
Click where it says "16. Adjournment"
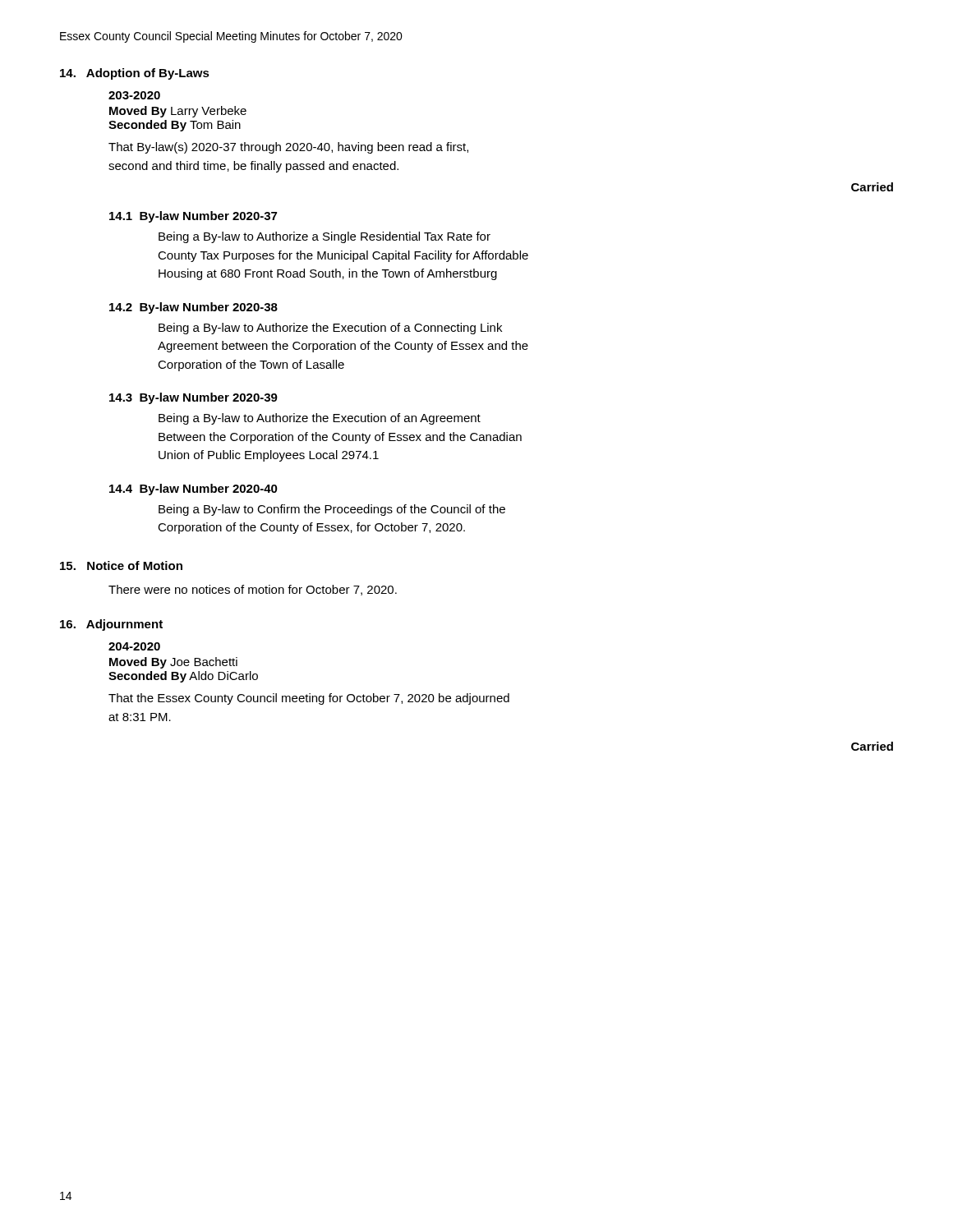pos(111,625)
